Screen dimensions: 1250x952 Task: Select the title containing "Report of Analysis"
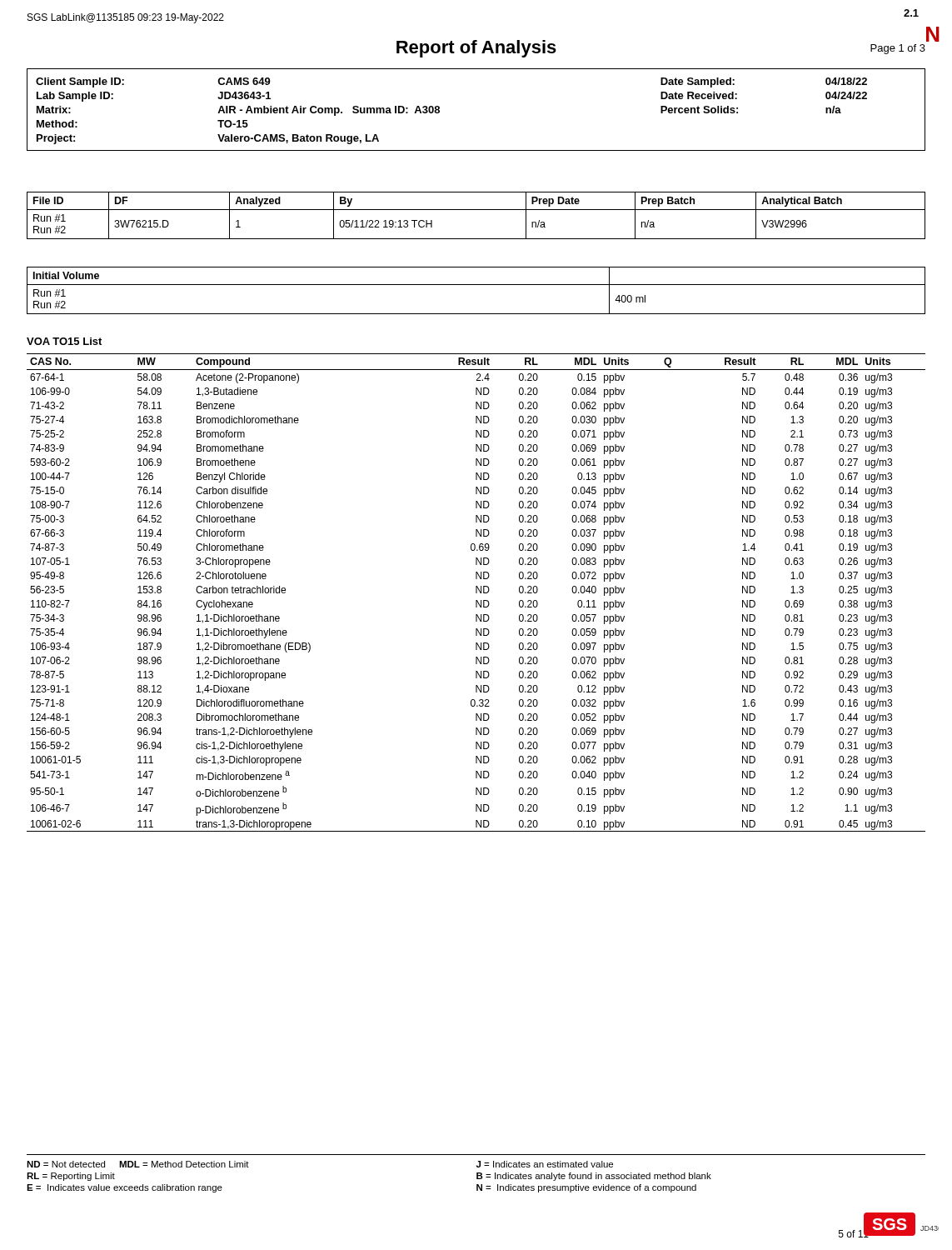[476, 47]
